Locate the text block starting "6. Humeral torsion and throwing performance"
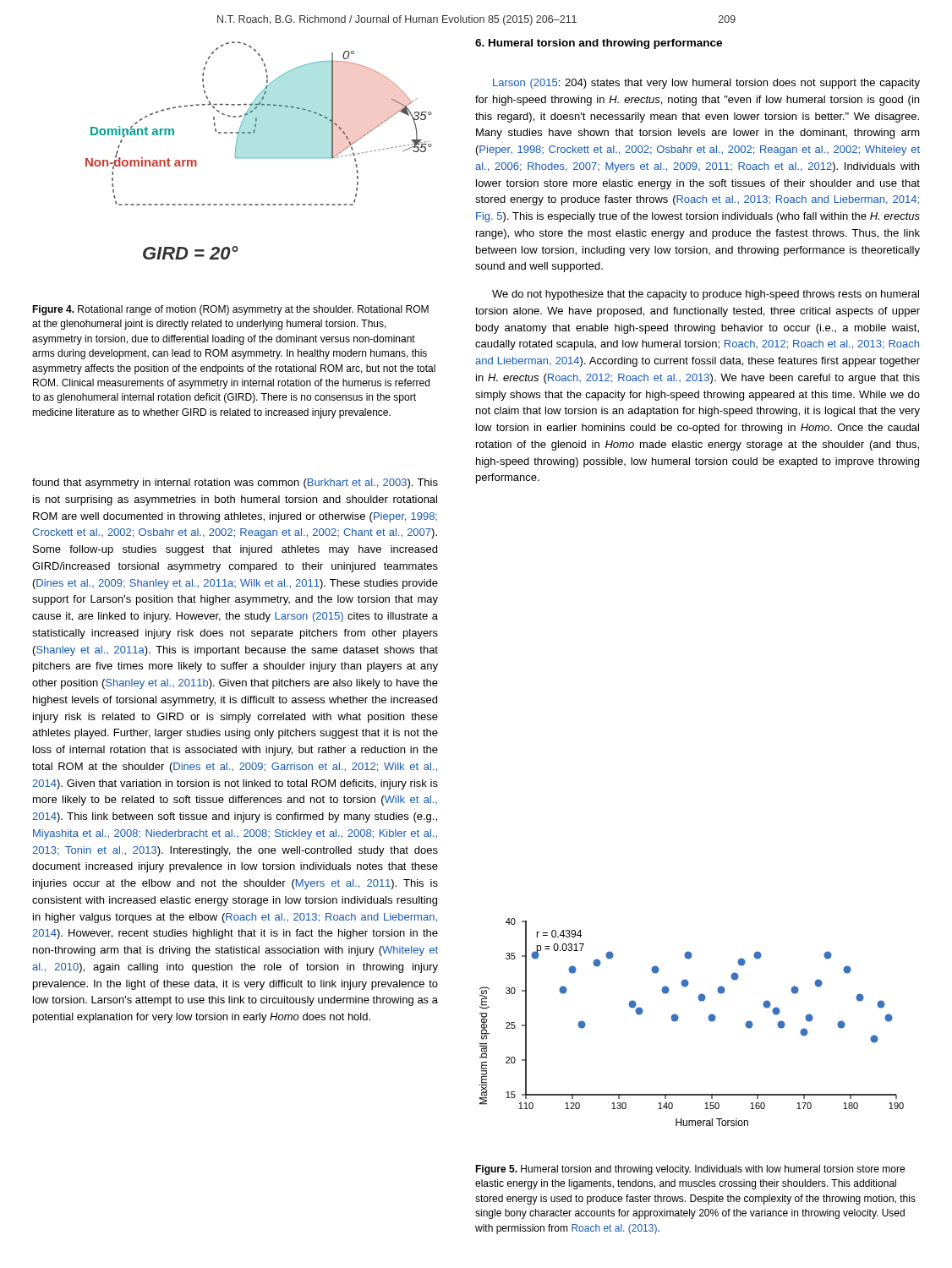Image resolution: width=952 pixels, height=1268 pixels. (599, 43)
